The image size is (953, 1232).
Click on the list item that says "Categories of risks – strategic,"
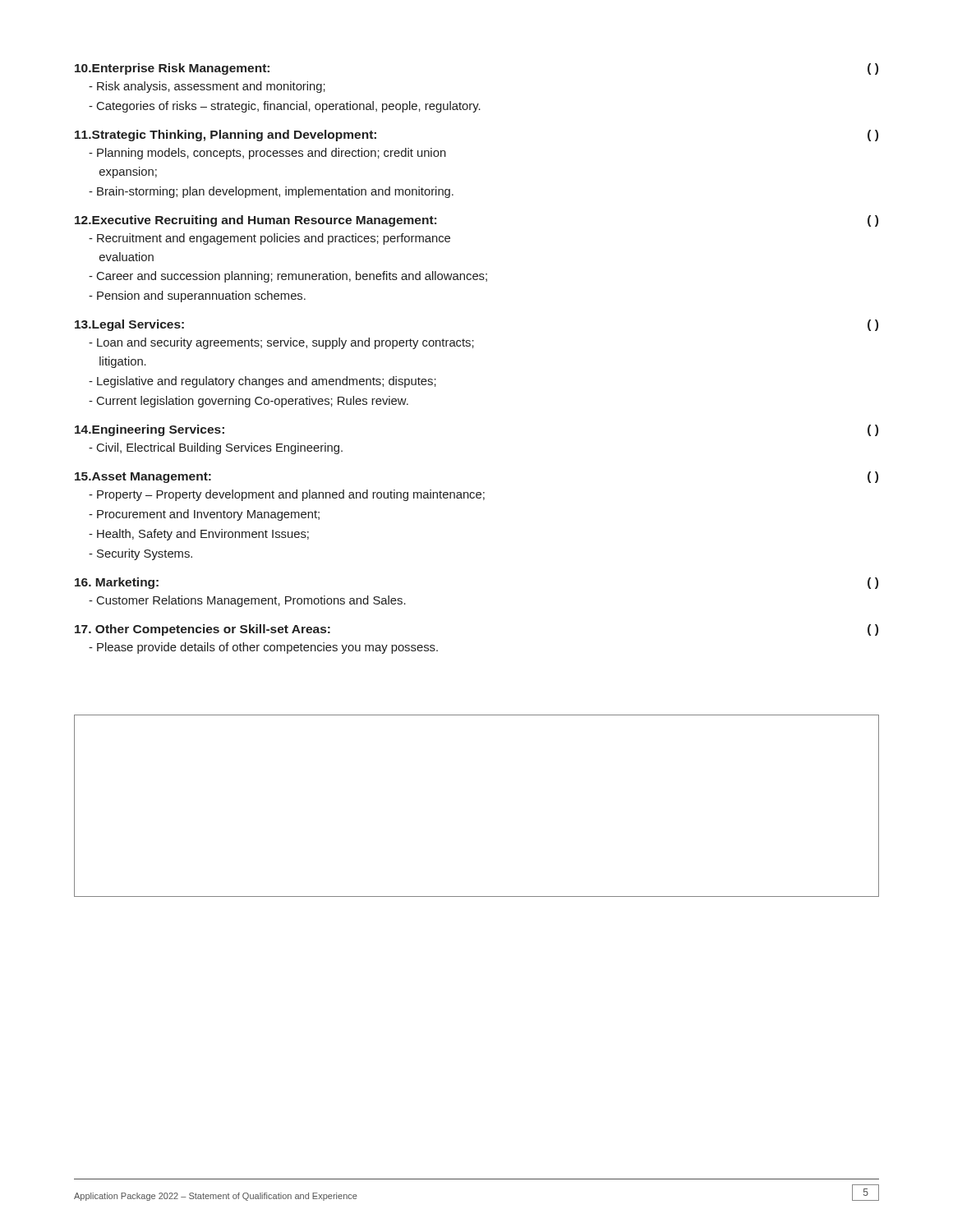[x=285, y=106]
